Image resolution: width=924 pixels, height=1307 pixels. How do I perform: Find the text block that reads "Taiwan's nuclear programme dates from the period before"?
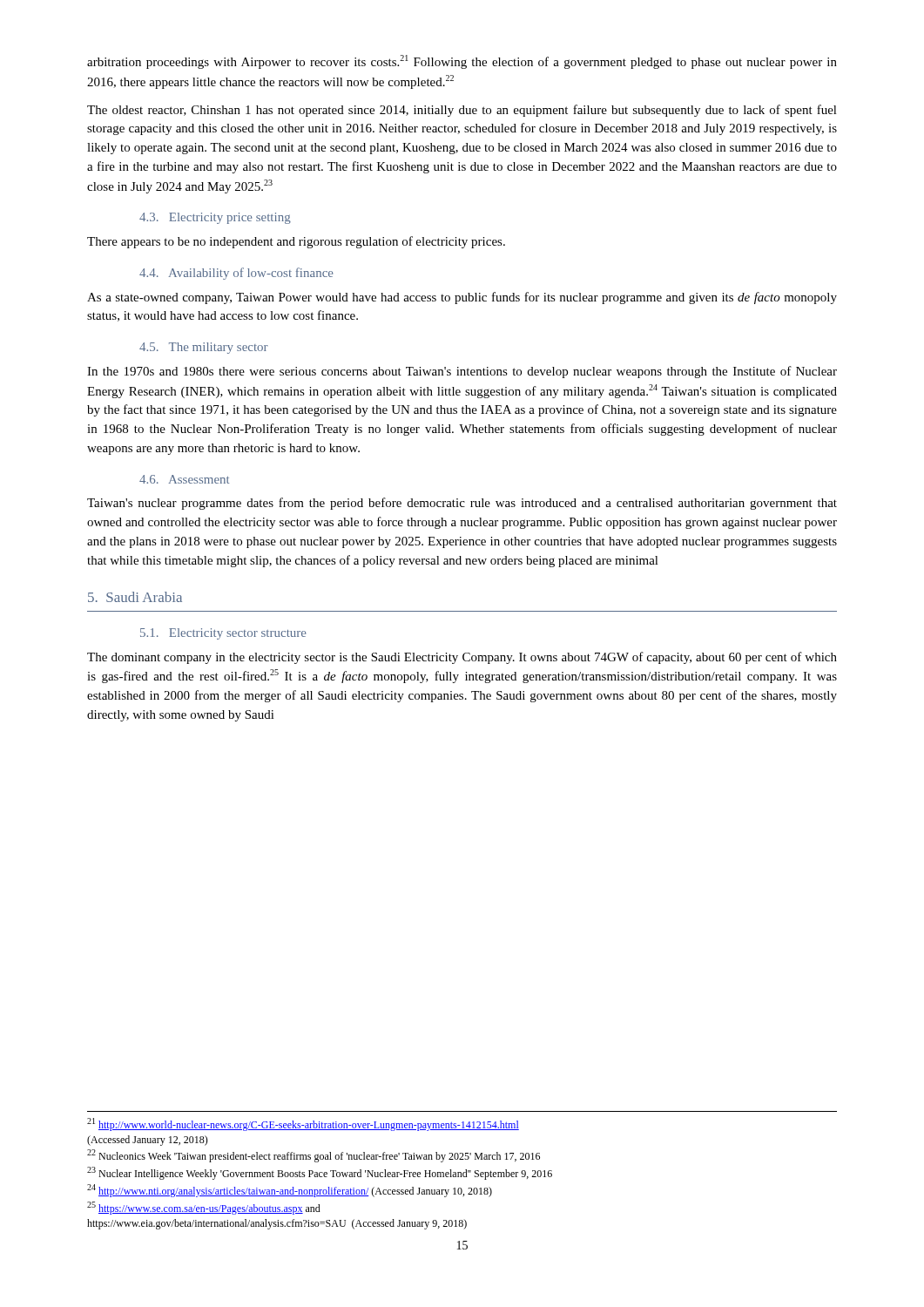(x=462, y=532)
